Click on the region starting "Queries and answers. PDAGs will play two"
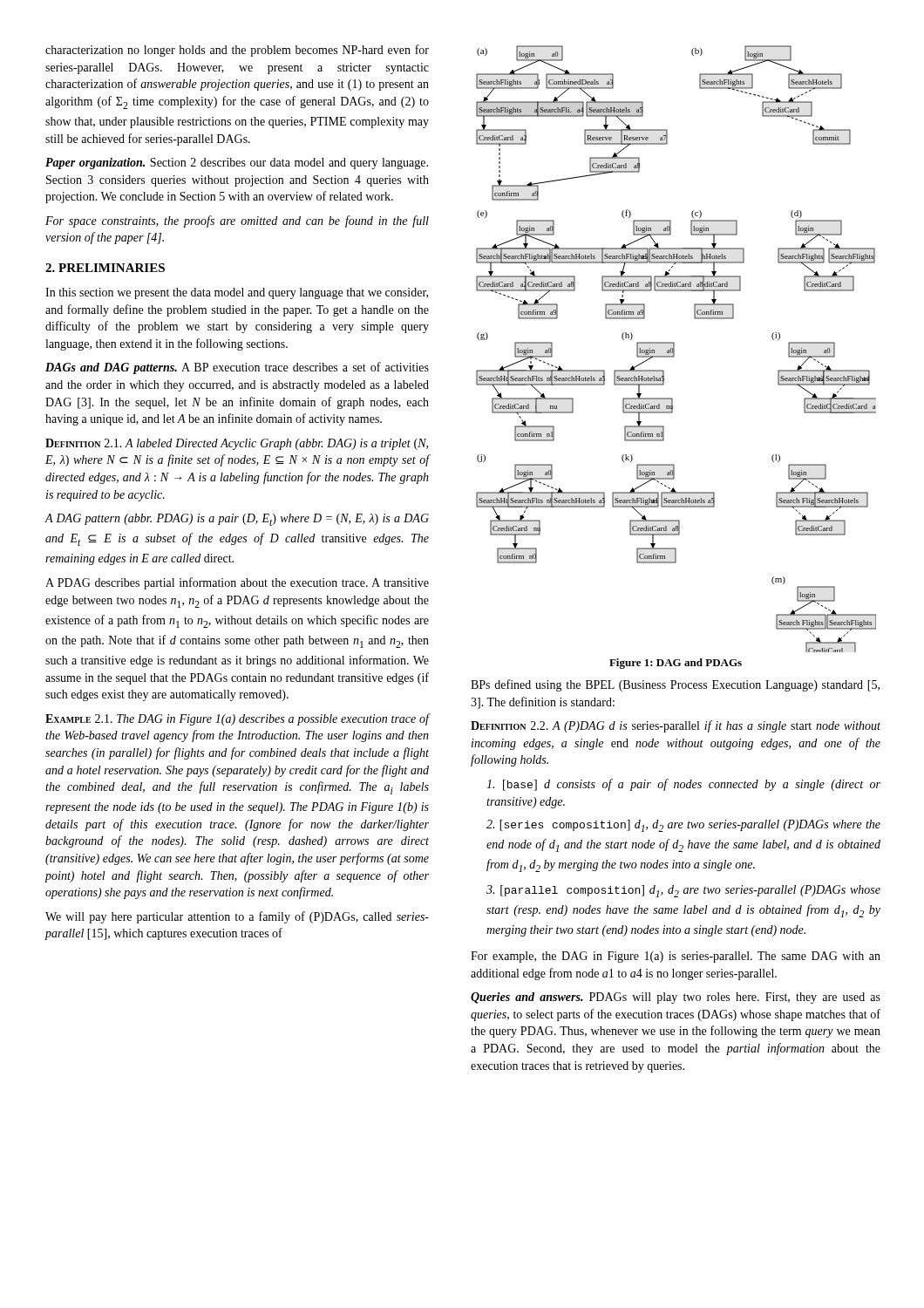 click(x=676, y=1032)
